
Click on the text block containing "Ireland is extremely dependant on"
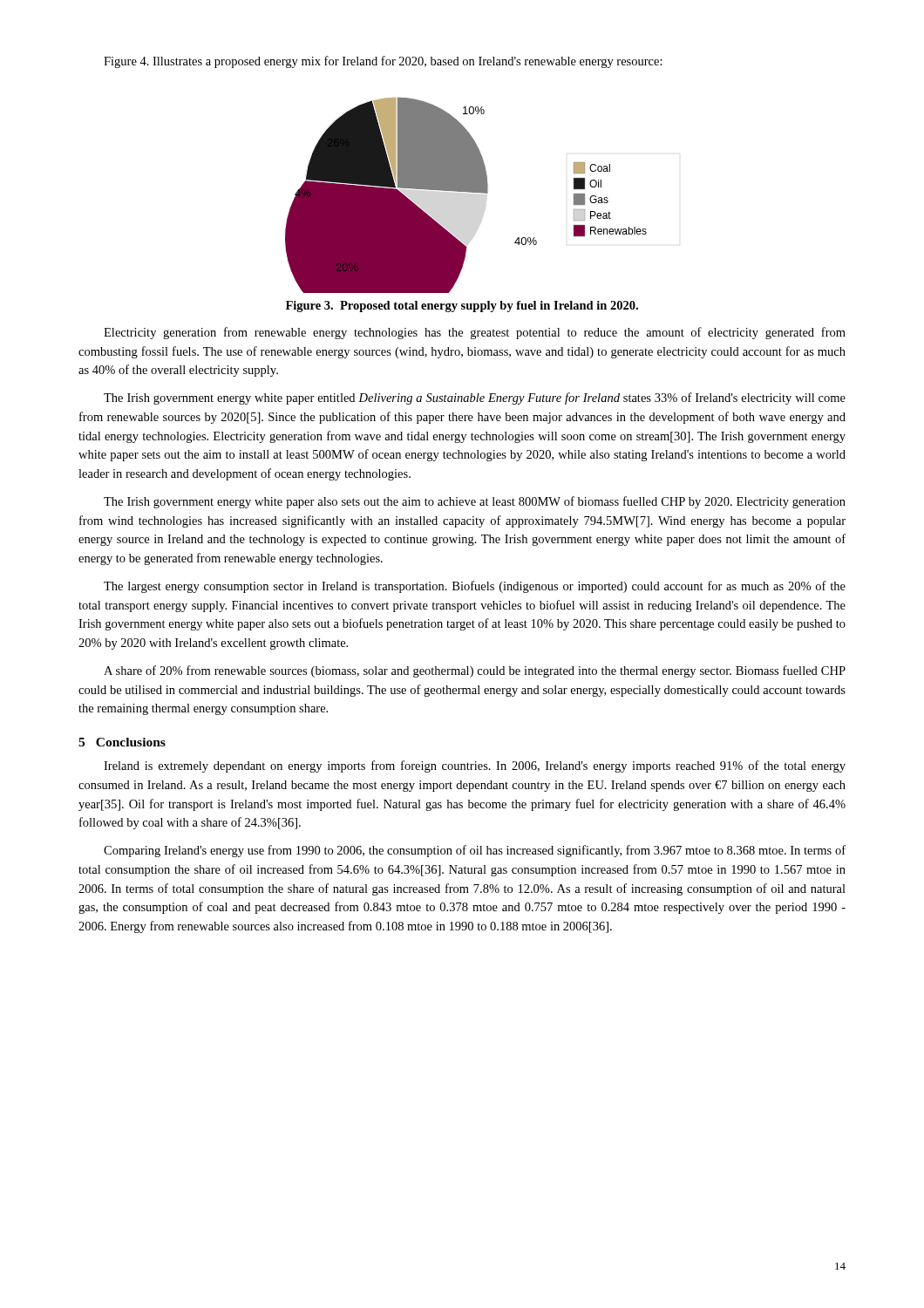pyautogui.click(x=462, y=795)
